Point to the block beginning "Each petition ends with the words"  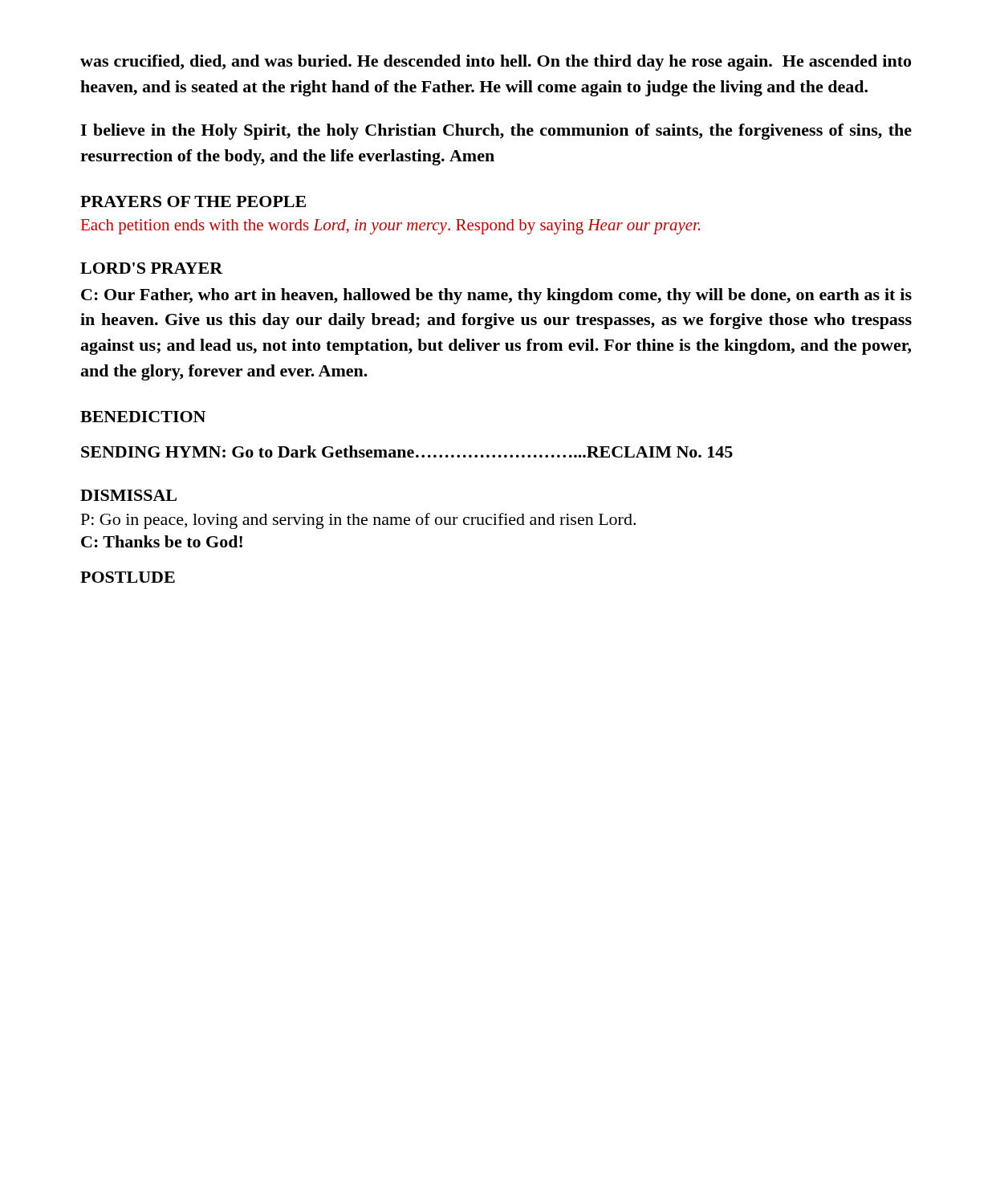pos(391,224)
